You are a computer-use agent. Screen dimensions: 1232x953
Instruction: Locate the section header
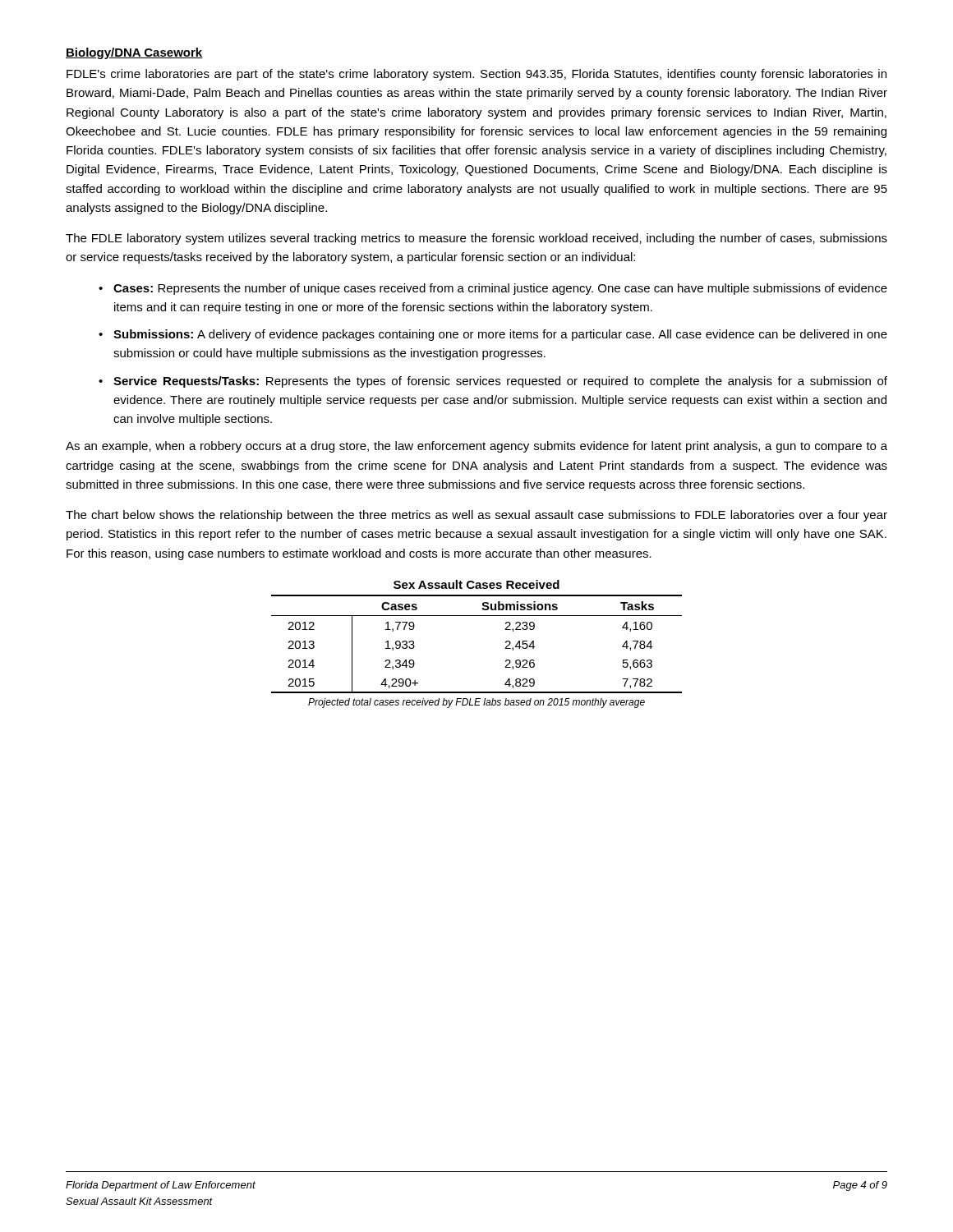(x=134, y=52)
